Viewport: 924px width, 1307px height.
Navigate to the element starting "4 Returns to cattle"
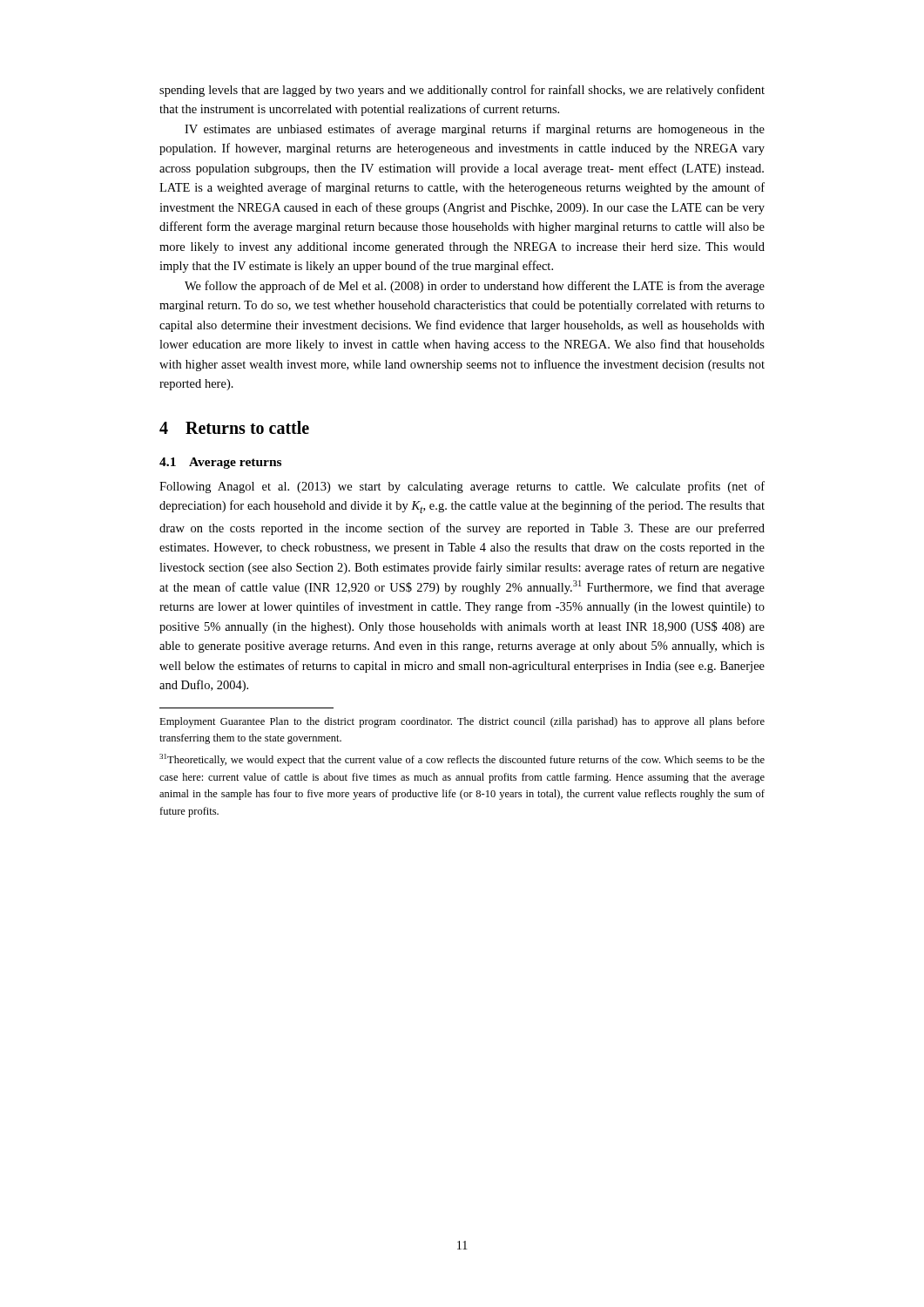click(x=234, y=427)
